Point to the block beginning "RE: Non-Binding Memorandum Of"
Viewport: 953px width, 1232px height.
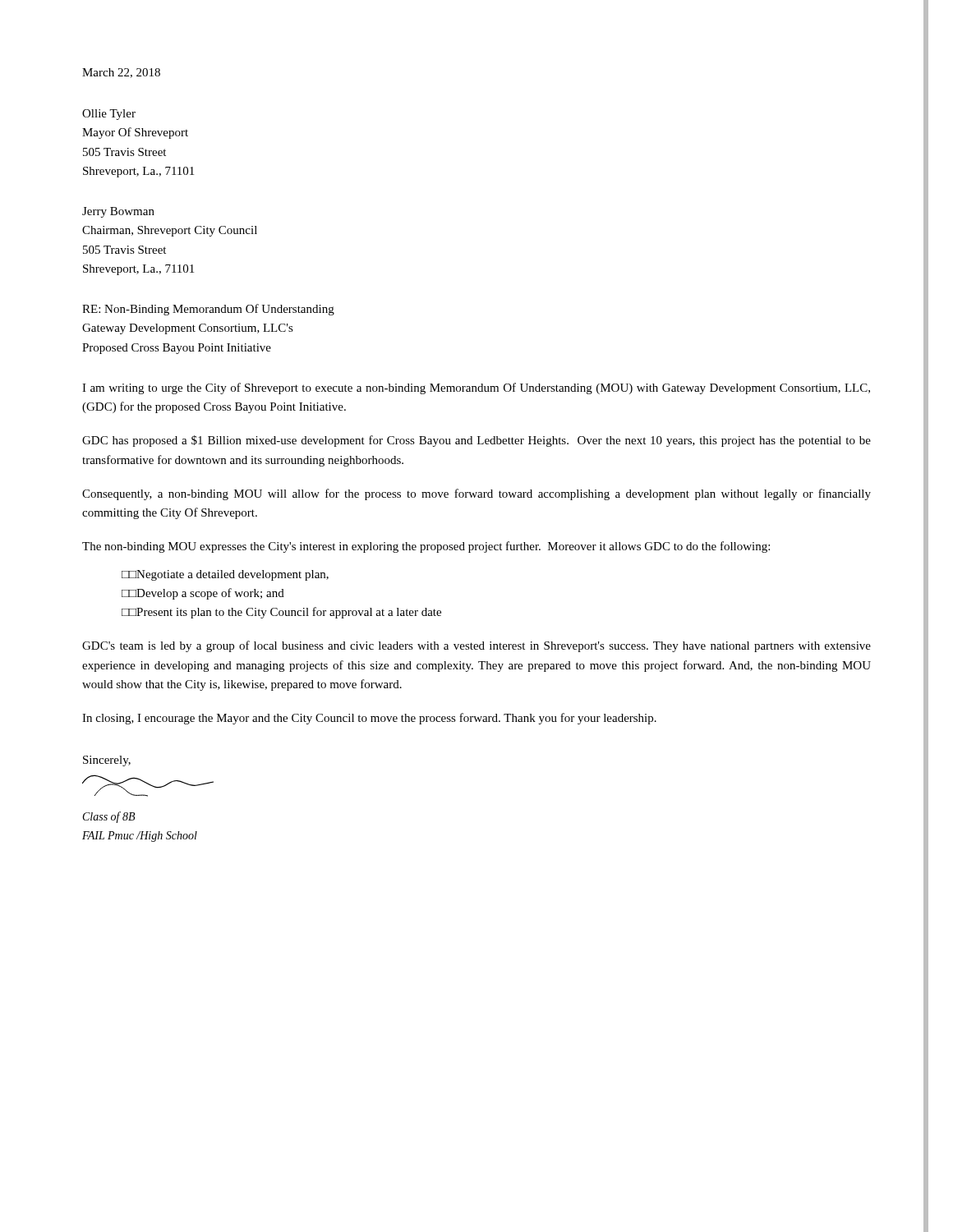click(208, 310)
